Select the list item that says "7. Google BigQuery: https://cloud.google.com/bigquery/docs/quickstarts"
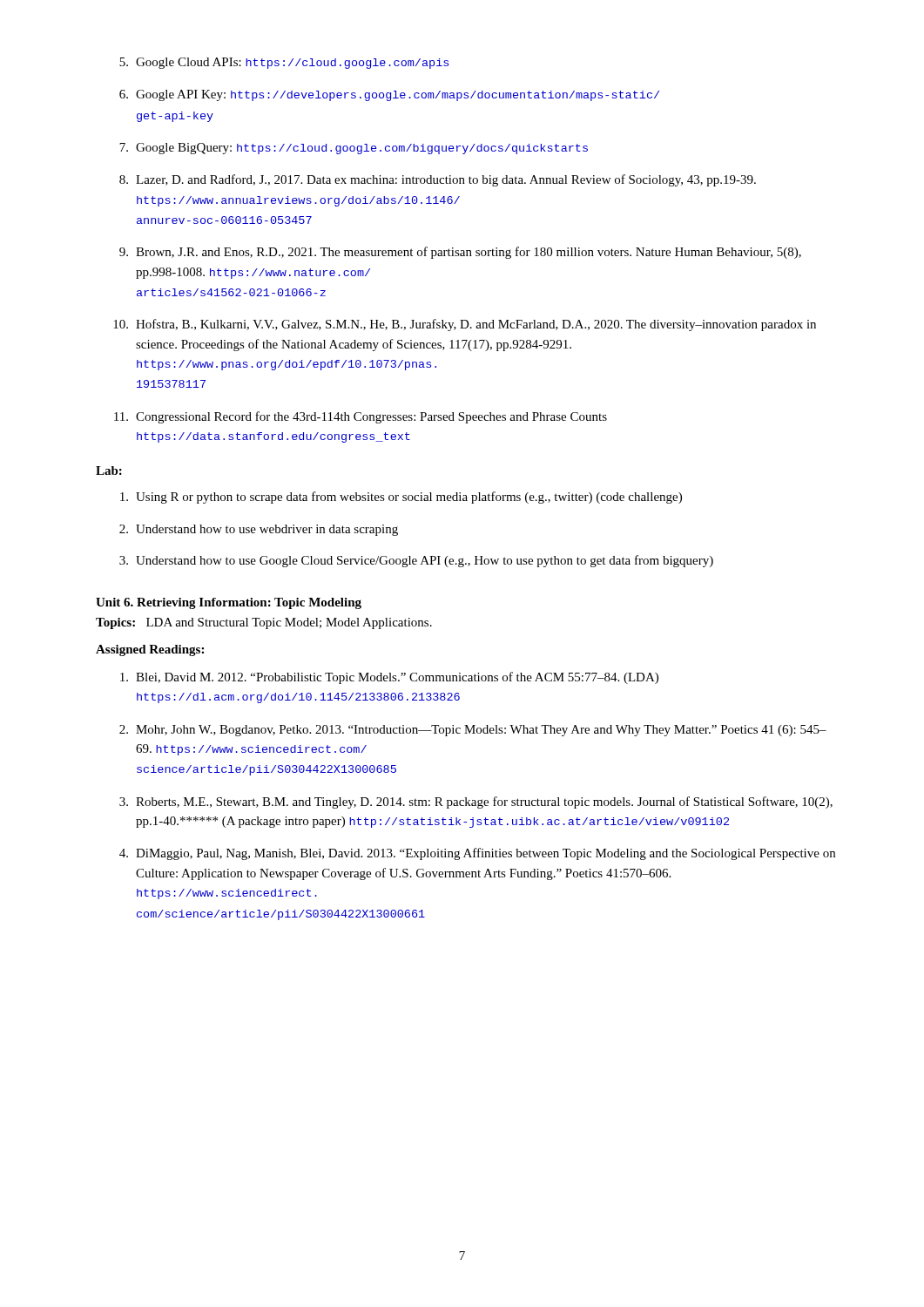This screenshot has height=1307, width=924. point(466,148)
